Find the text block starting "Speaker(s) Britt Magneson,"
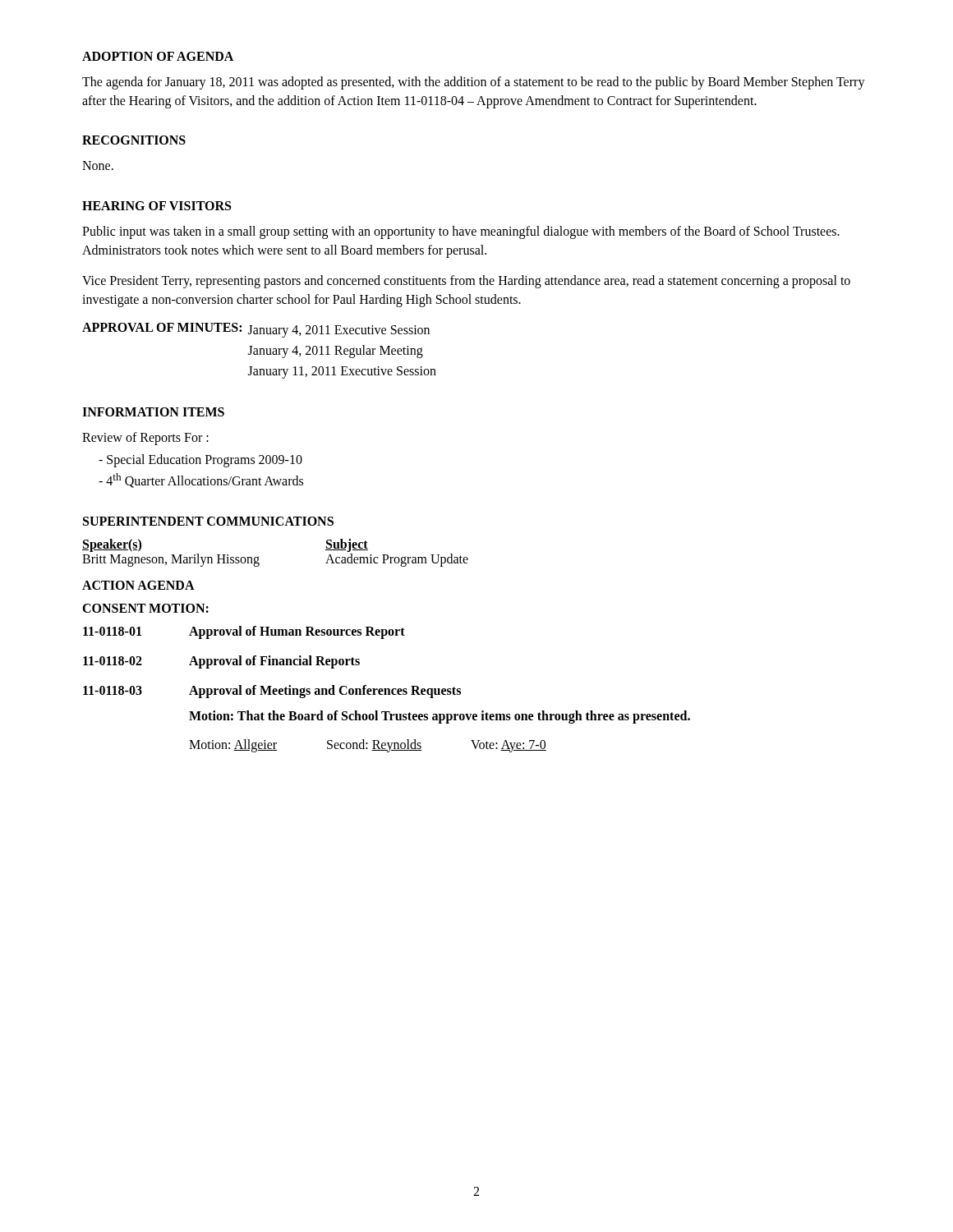The width and height of the screenshot is (953, 1232). 113,545
